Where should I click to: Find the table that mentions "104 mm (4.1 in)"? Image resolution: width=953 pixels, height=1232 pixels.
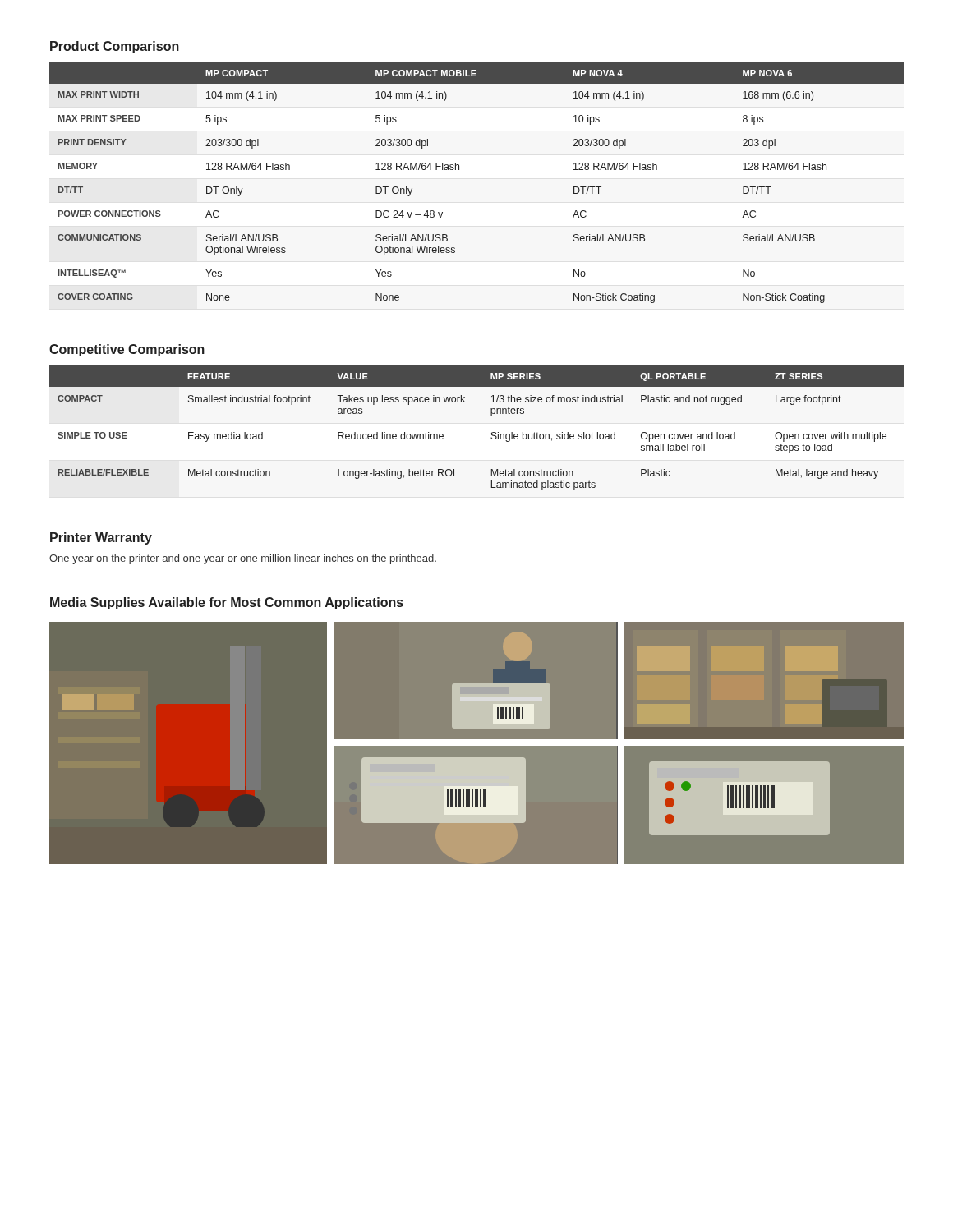476,186
